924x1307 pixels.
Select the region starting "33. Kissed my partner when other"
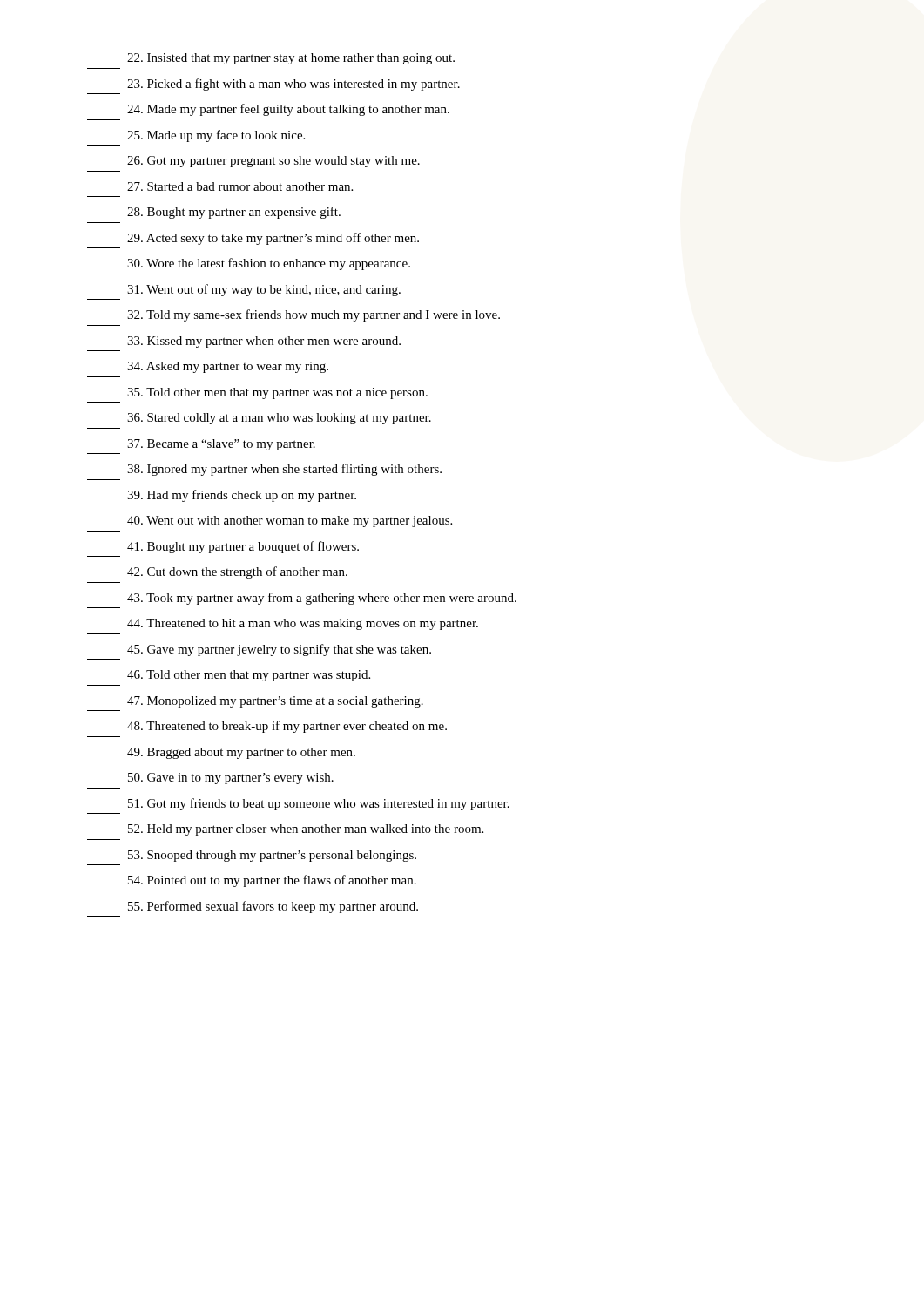point(264,342)
